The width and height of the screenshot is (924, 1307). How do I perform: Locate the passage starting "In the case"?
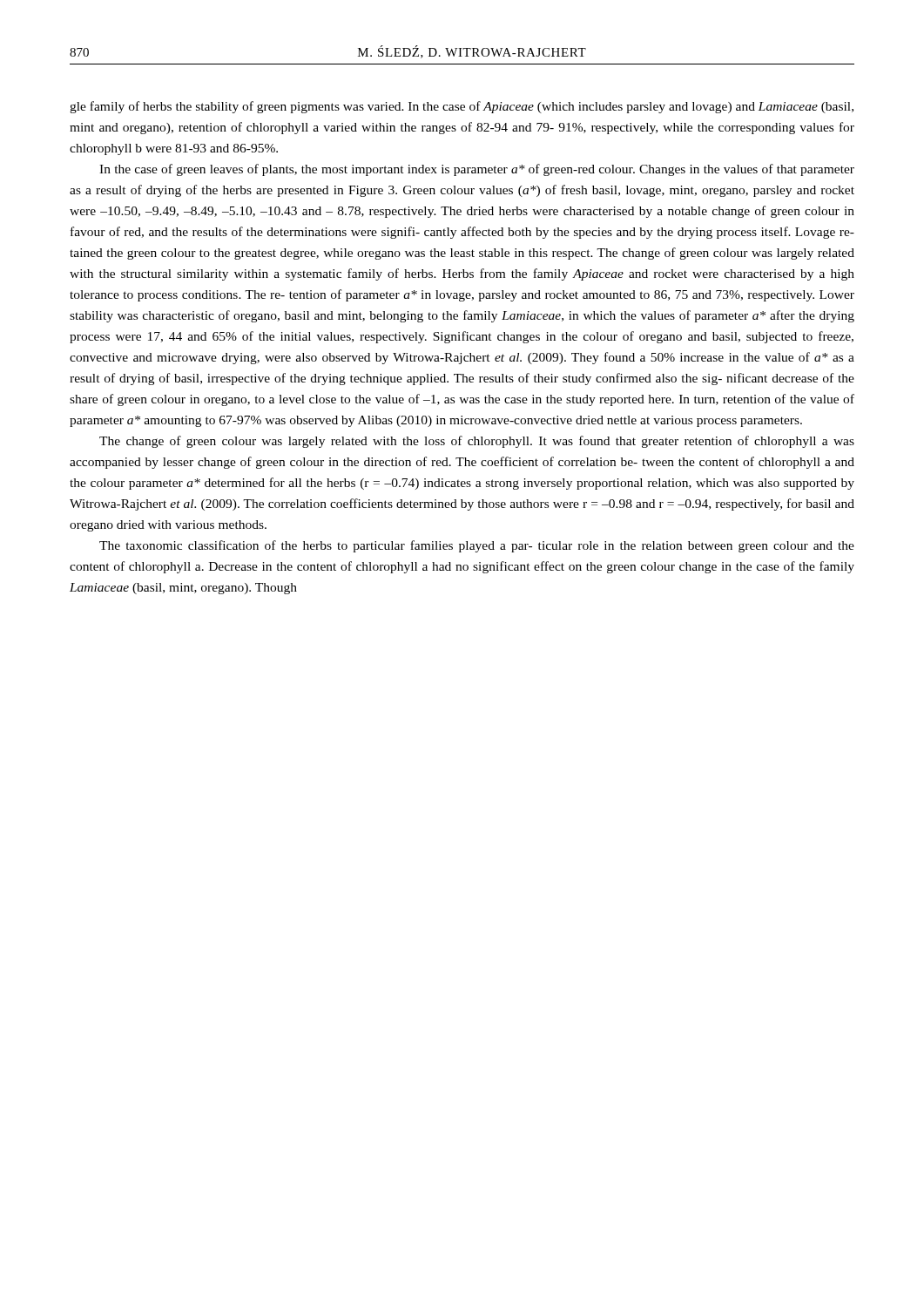(x=462, y=295)
